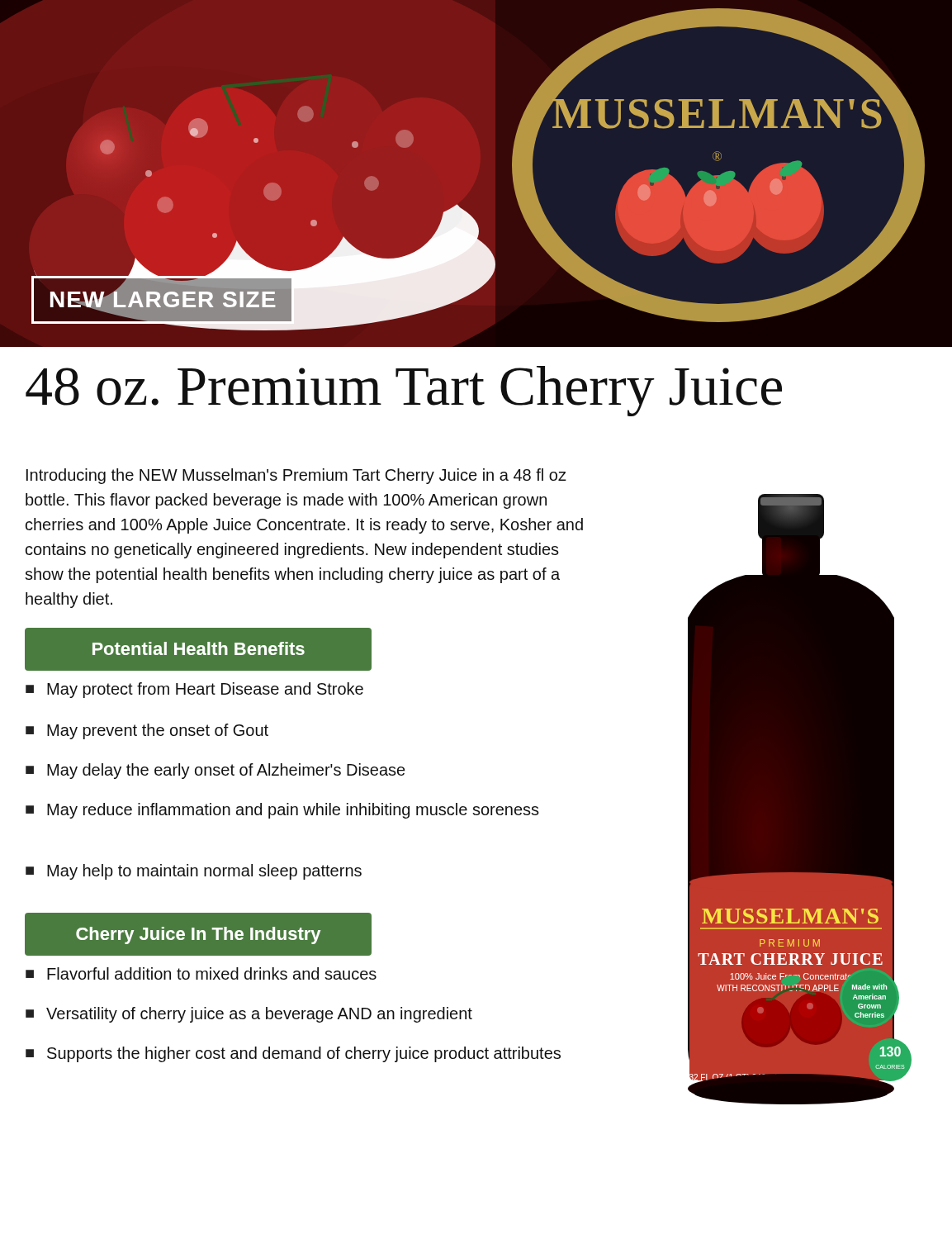952x1239 pixels.
Task: Find the region starting "■ May reduce inflammation and pain while inhibiting"
Action: point(282,810)
